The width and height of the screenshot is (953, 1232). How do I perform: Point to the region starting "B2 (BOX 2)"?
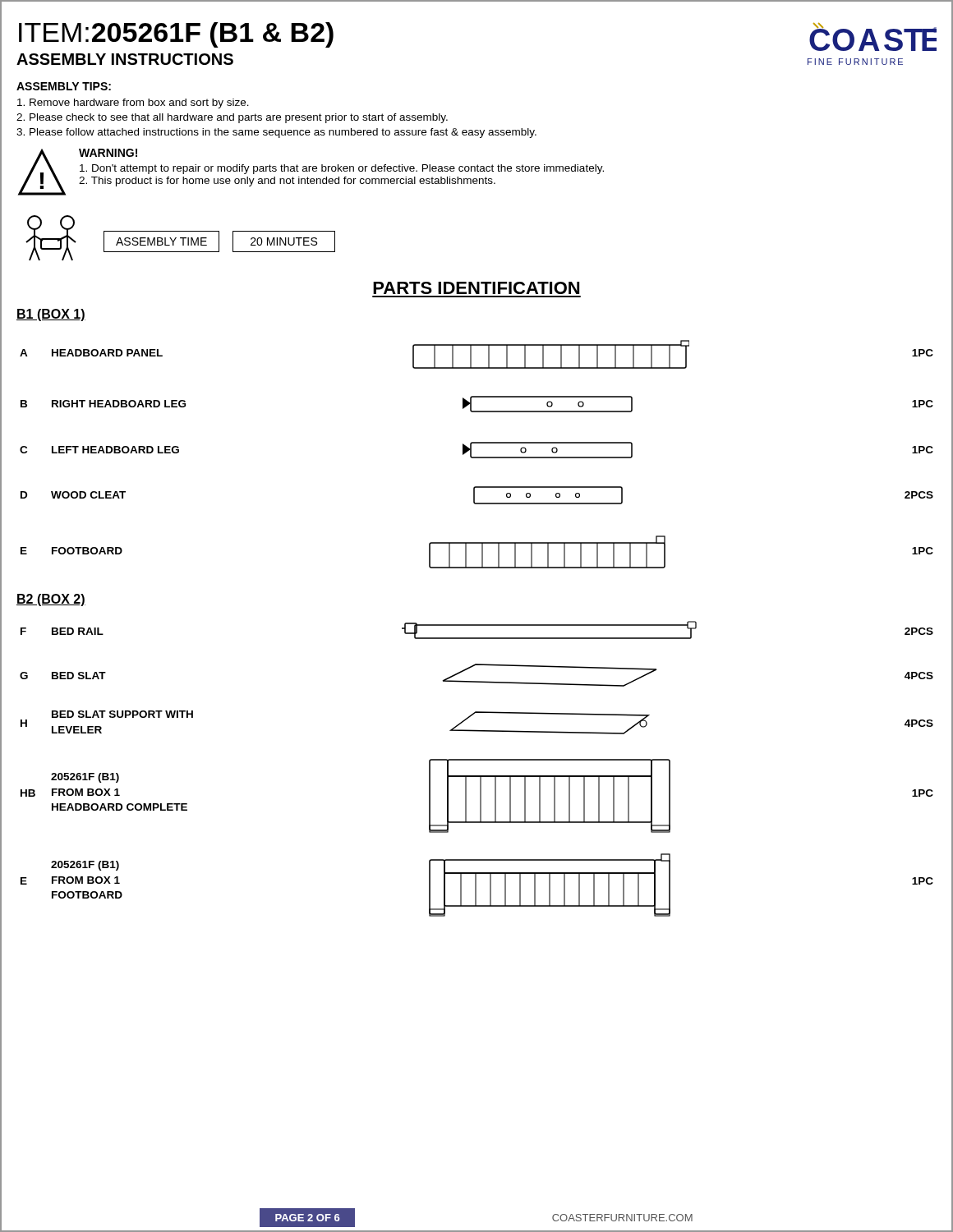[x=51, y=599]
